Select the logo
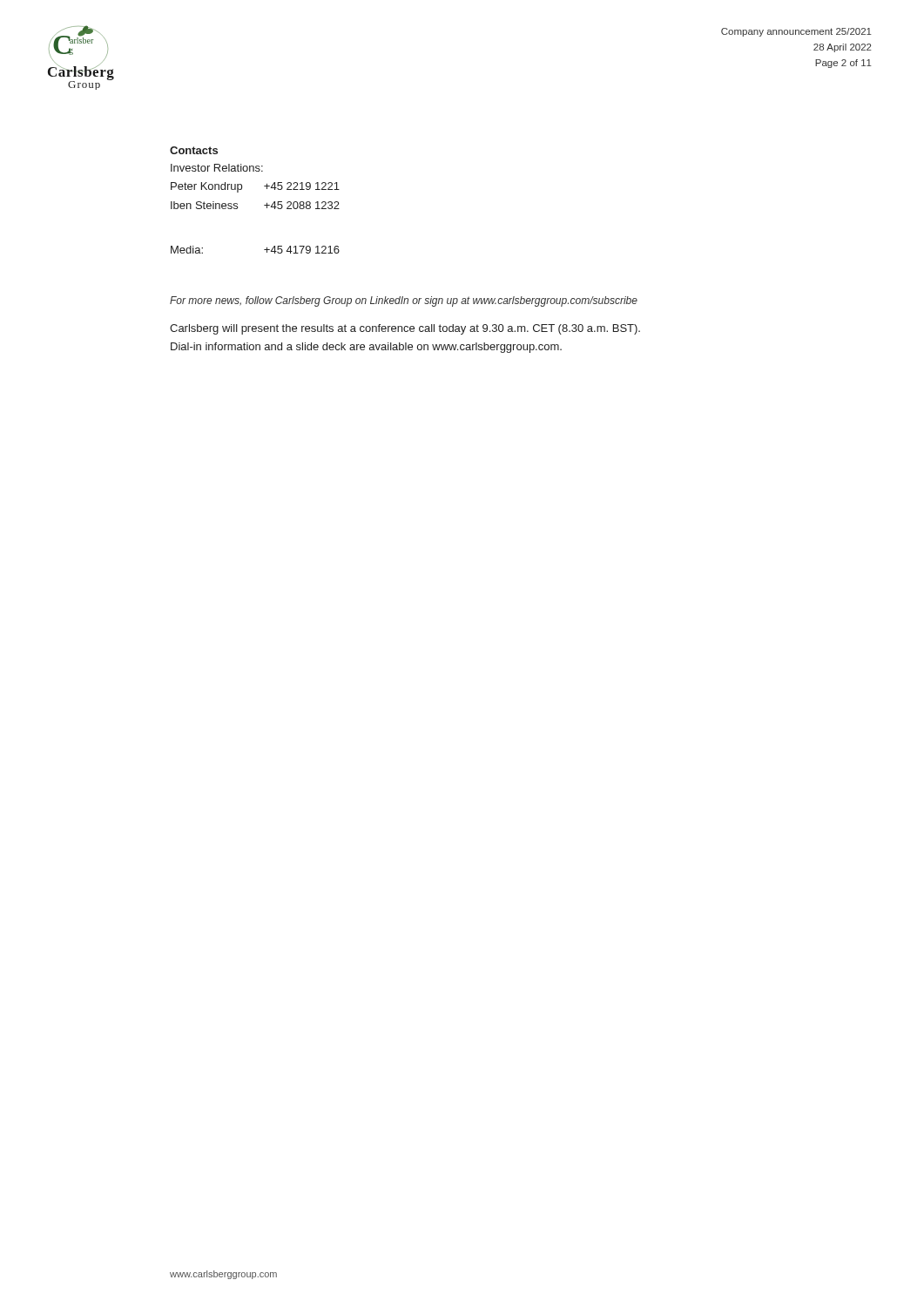Screen dimensions: 1307x924 coord(91,58)
